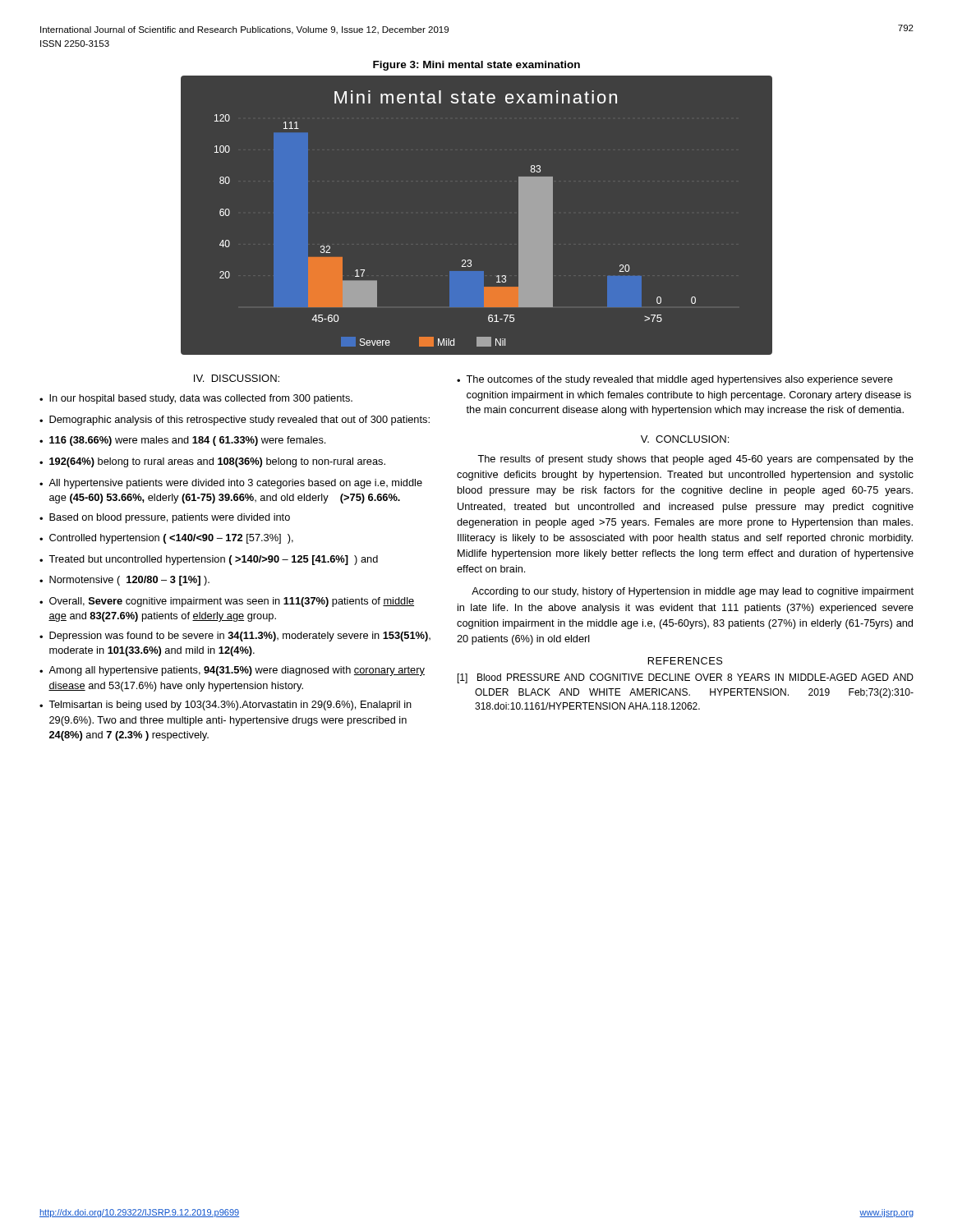
Task: Select the grouped bar chart
Action: pyautogui.click(x=476, y=217)
